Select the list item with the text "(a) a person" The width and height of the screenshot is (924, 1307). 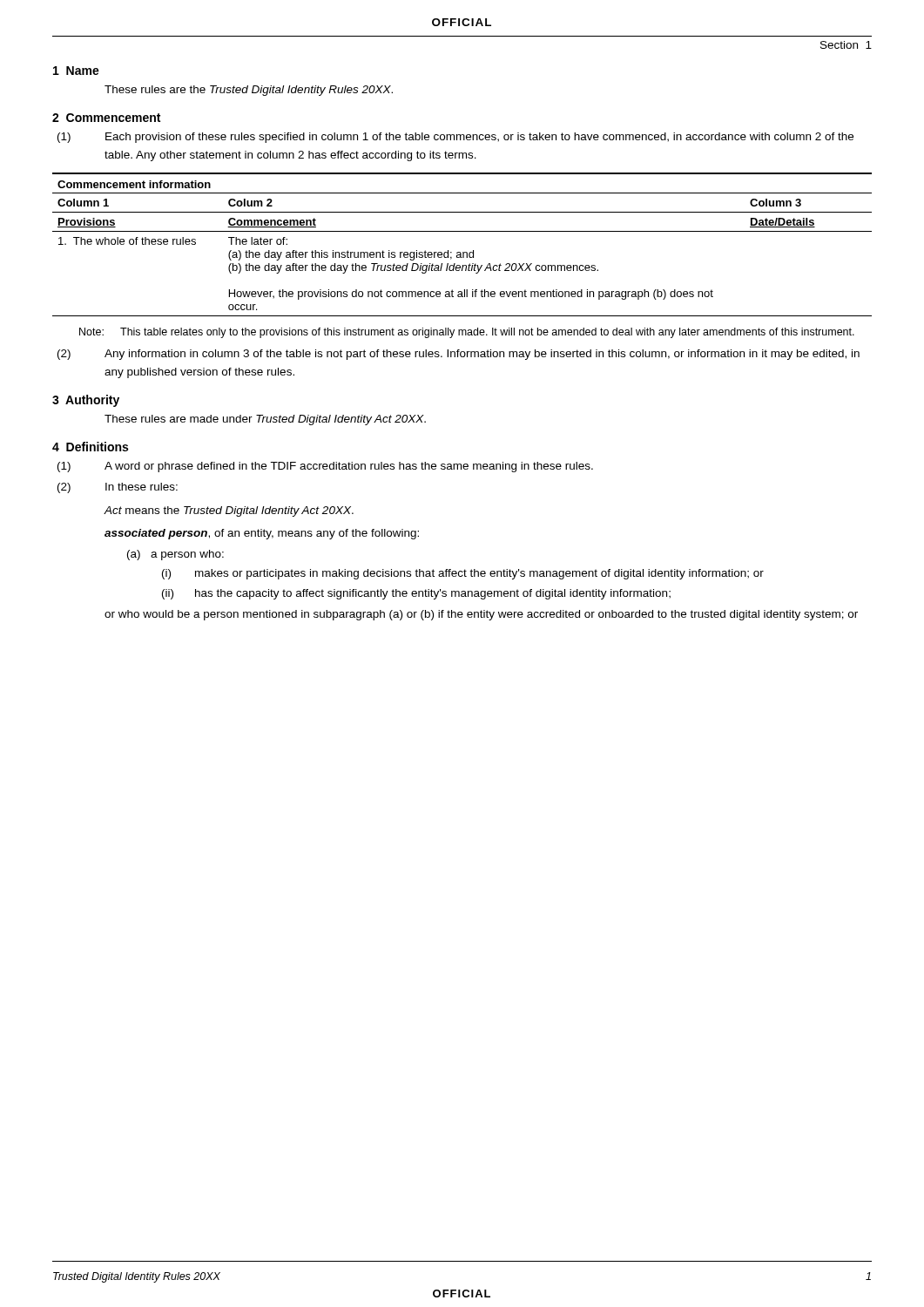pyautogui.click(x=175, y=554)
